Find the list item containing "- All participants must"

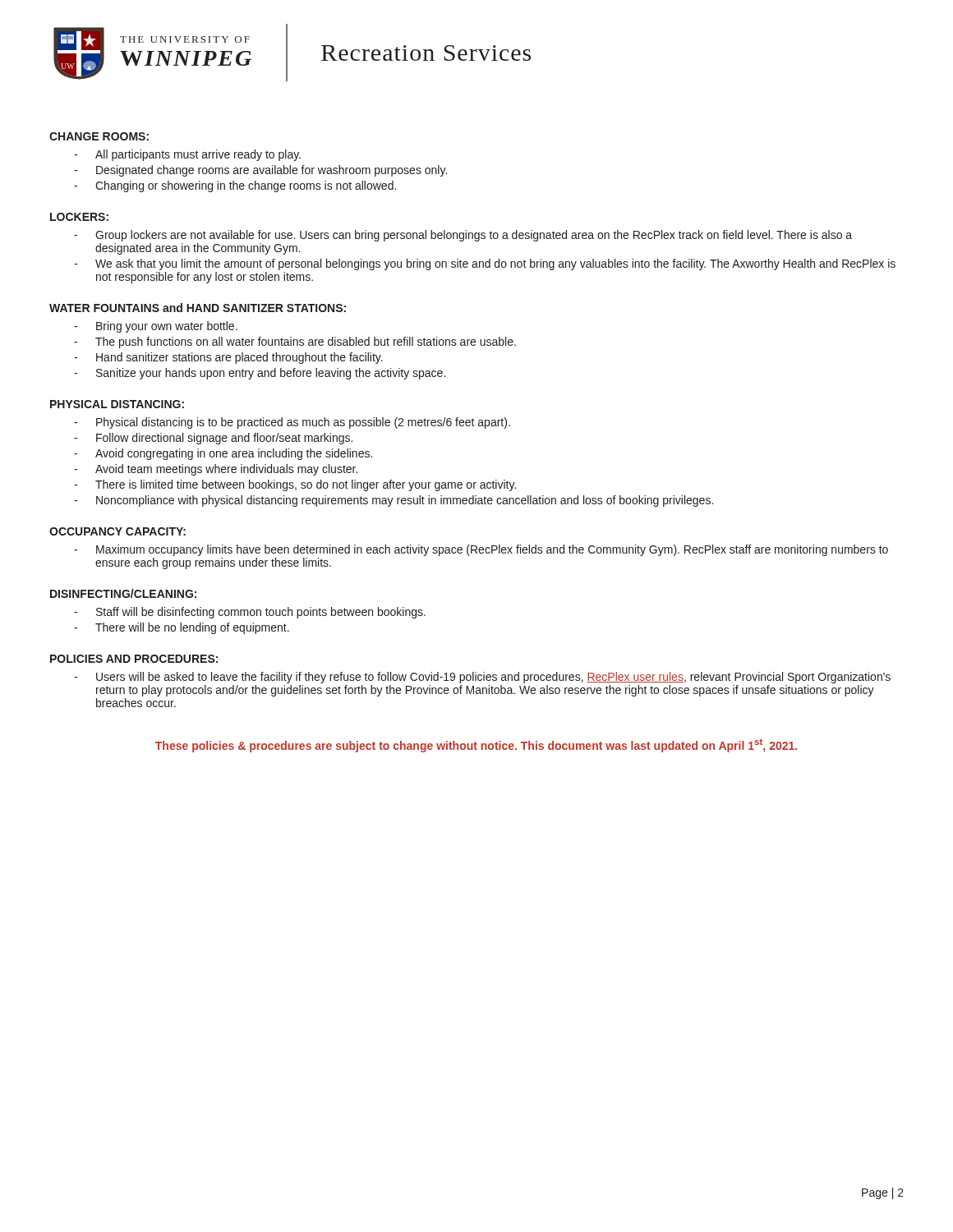click(x=187, y=155)
